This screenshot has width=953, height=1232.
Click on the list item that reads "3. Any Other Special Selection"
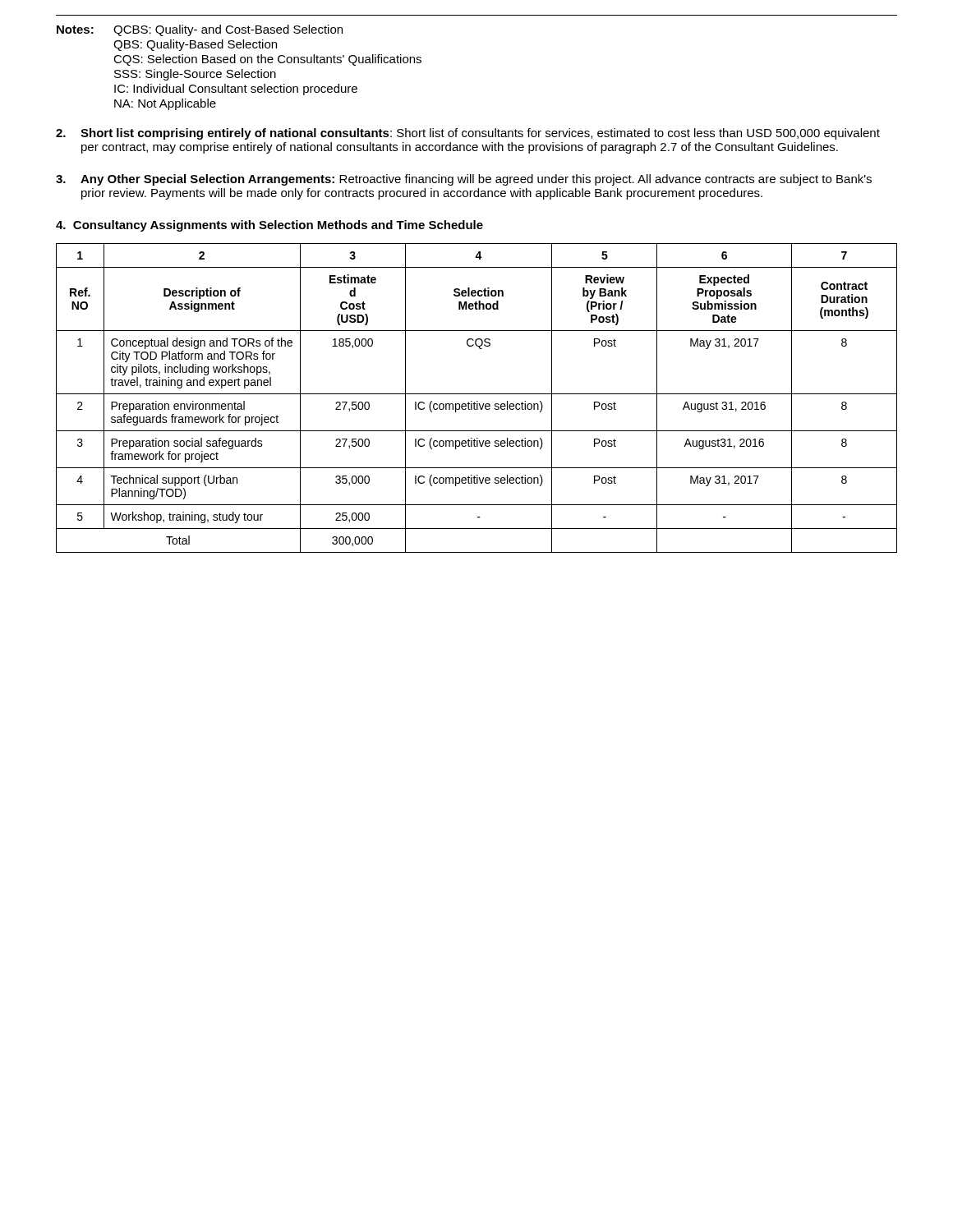point(476,186)
